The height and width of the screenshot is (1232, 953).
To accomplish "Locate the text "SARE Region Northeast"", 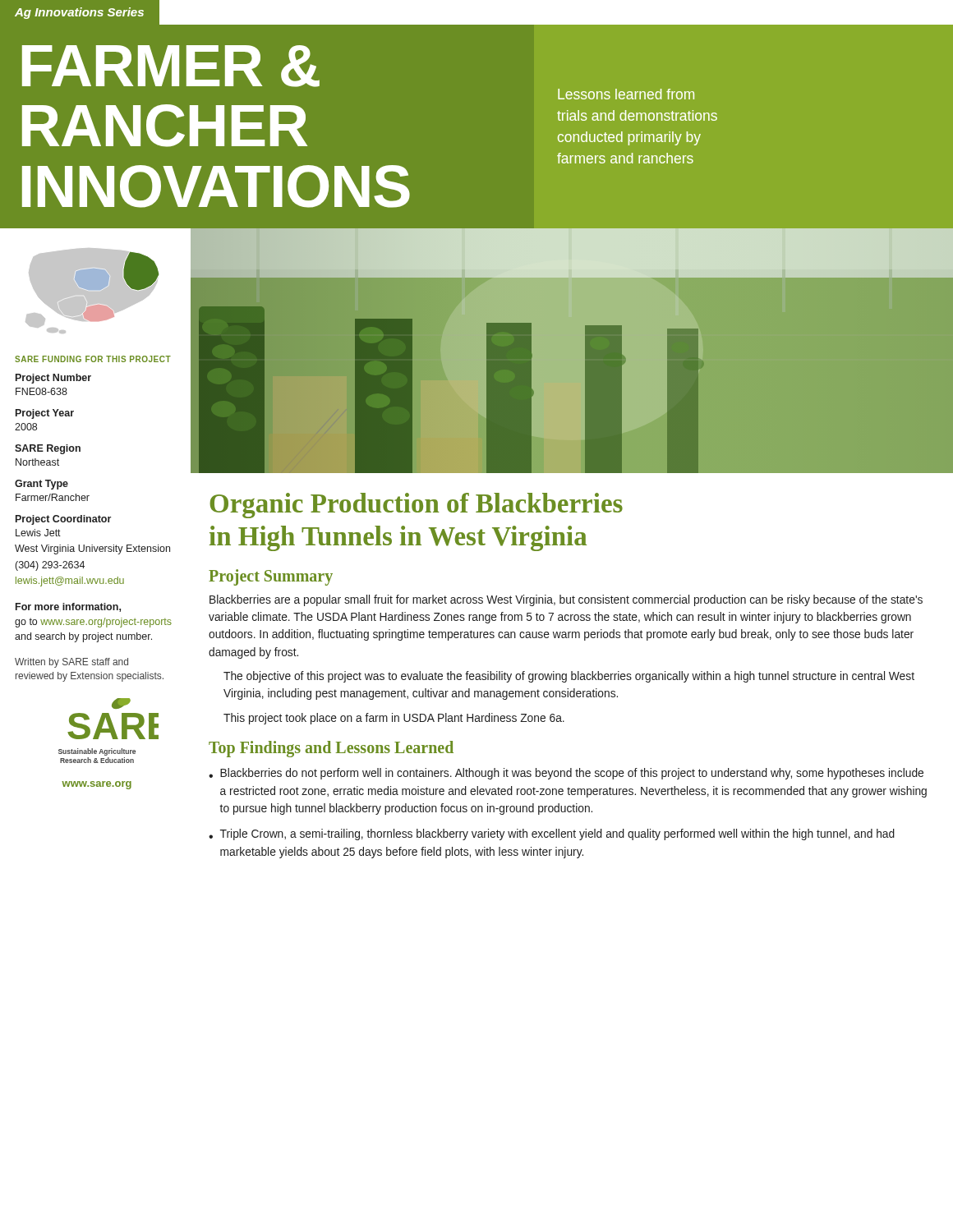I will pyautogui.click(x=48, y=449).
